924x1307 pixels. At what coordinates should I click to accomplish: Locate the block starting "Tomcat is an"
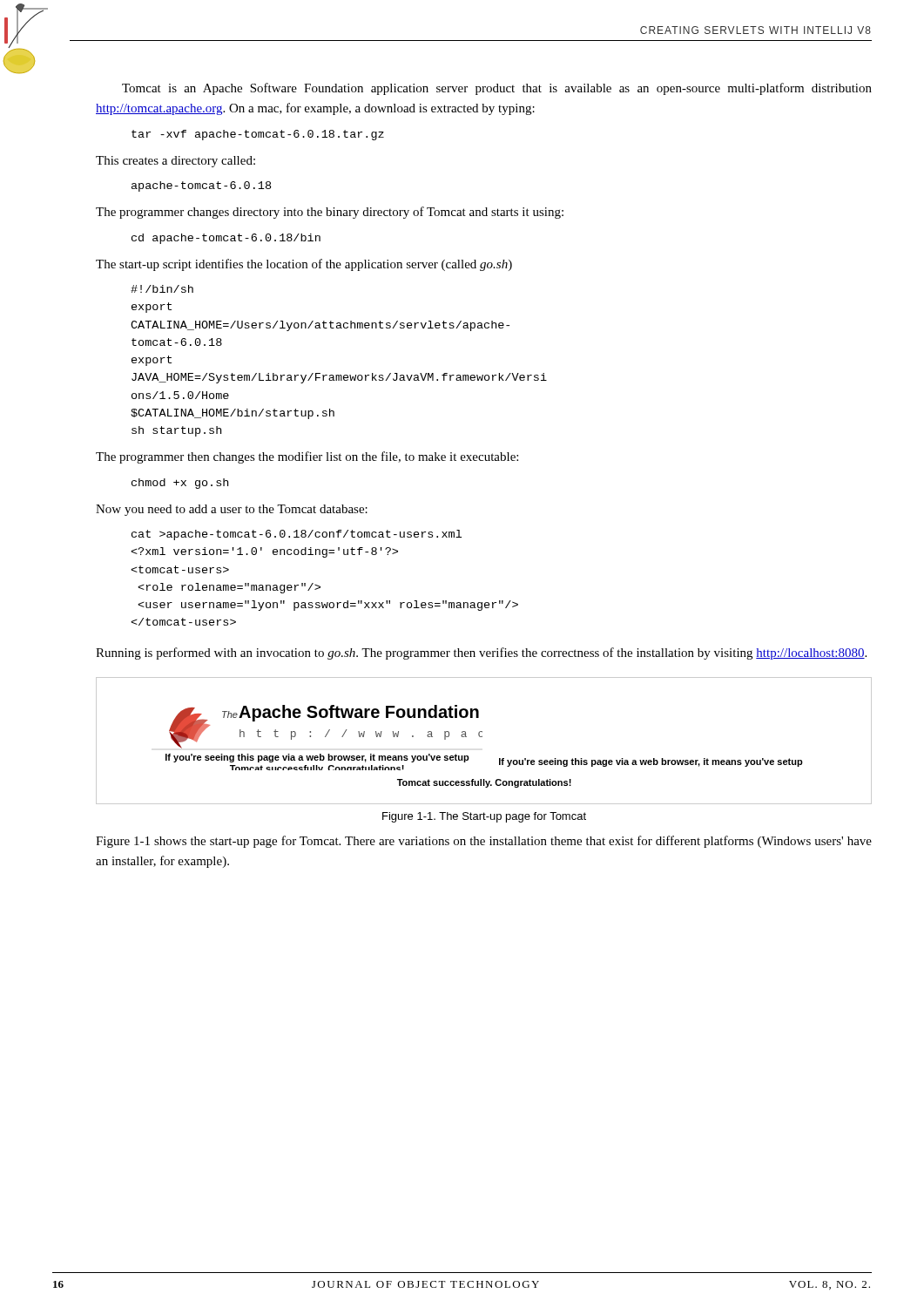point(484,99)
